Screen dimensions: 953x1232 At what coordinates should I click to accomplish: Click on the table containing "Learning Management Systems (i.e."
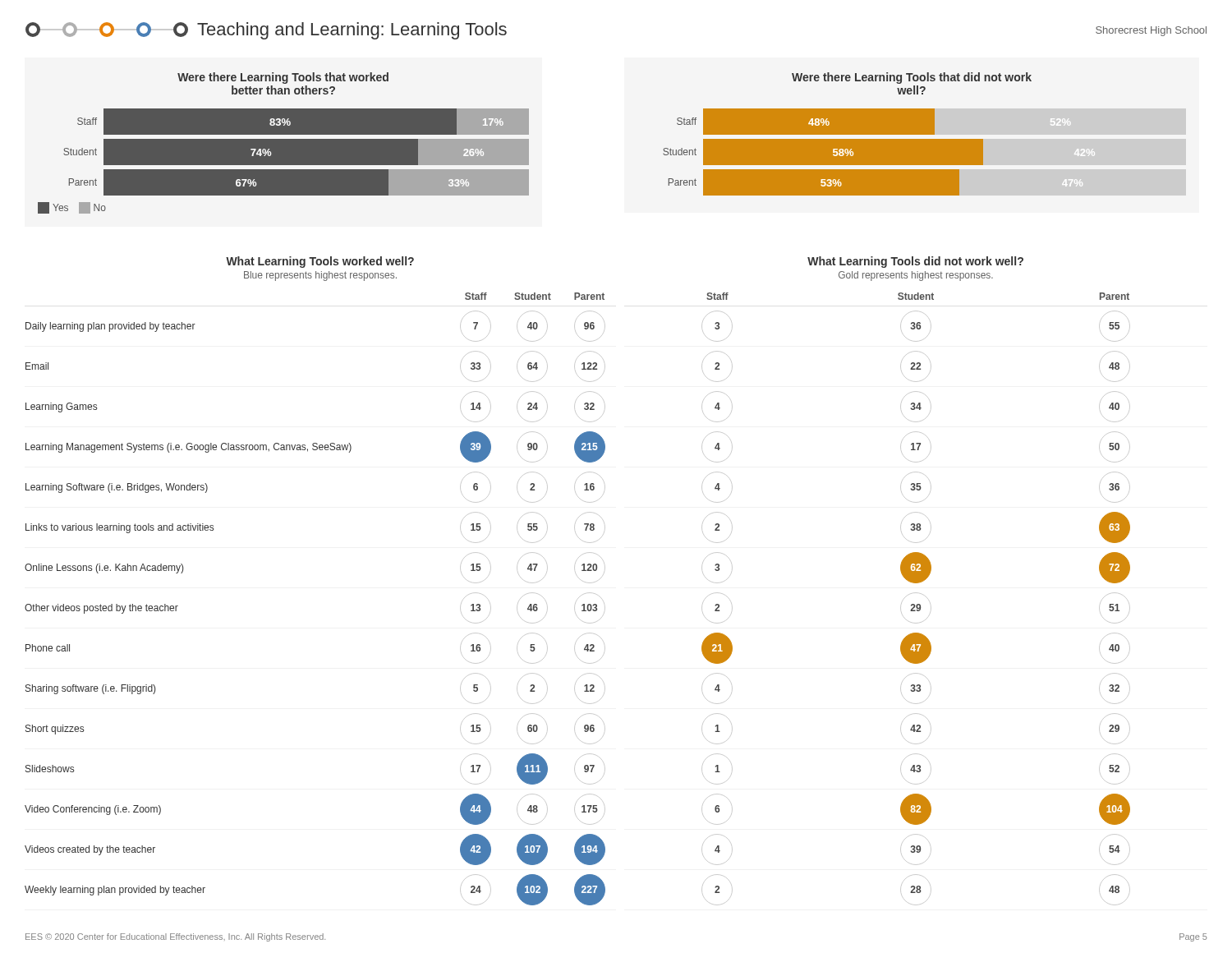320,599
